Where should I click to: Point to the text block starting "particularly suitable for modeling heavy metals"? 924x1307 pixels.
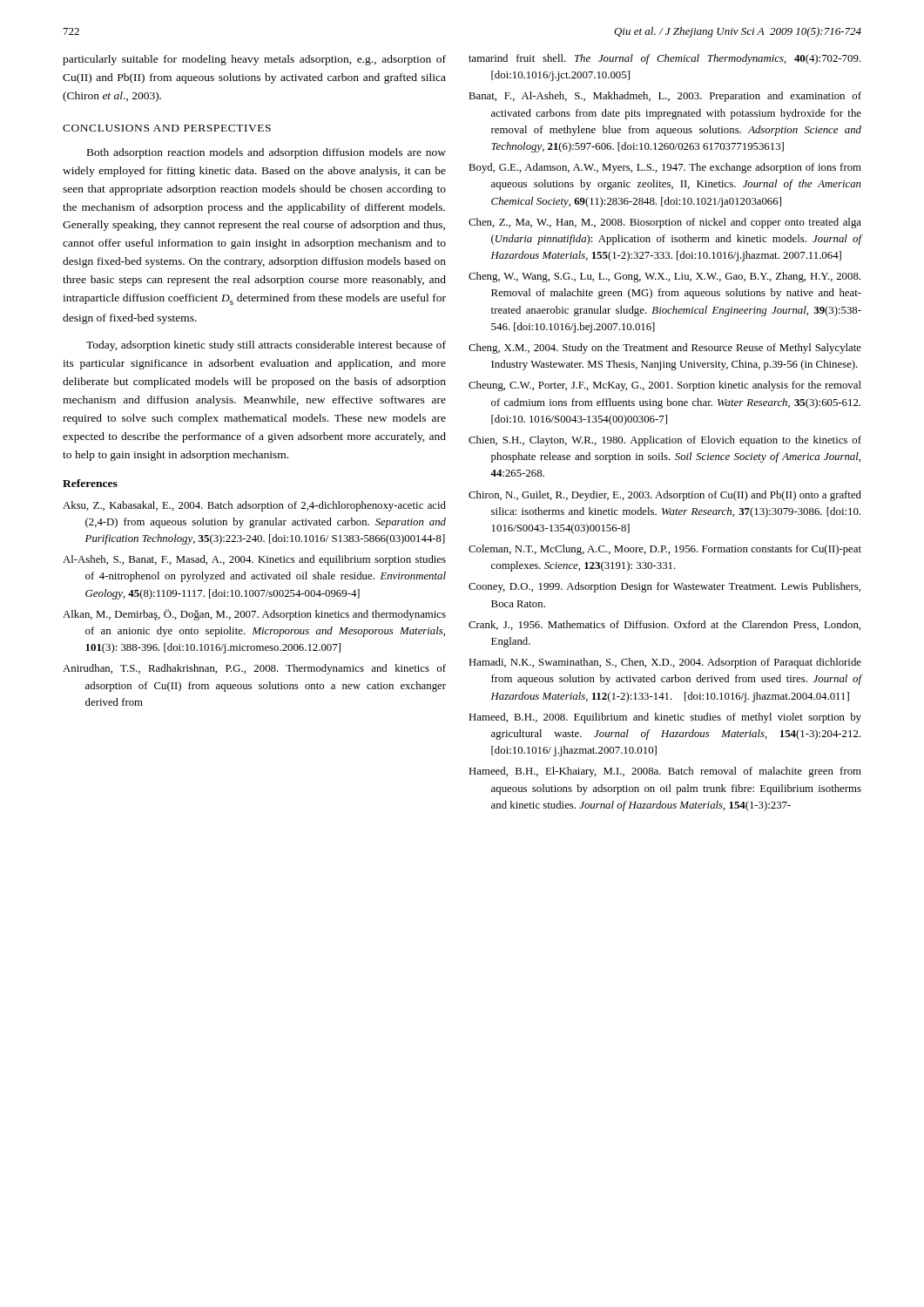pos(254,78)
